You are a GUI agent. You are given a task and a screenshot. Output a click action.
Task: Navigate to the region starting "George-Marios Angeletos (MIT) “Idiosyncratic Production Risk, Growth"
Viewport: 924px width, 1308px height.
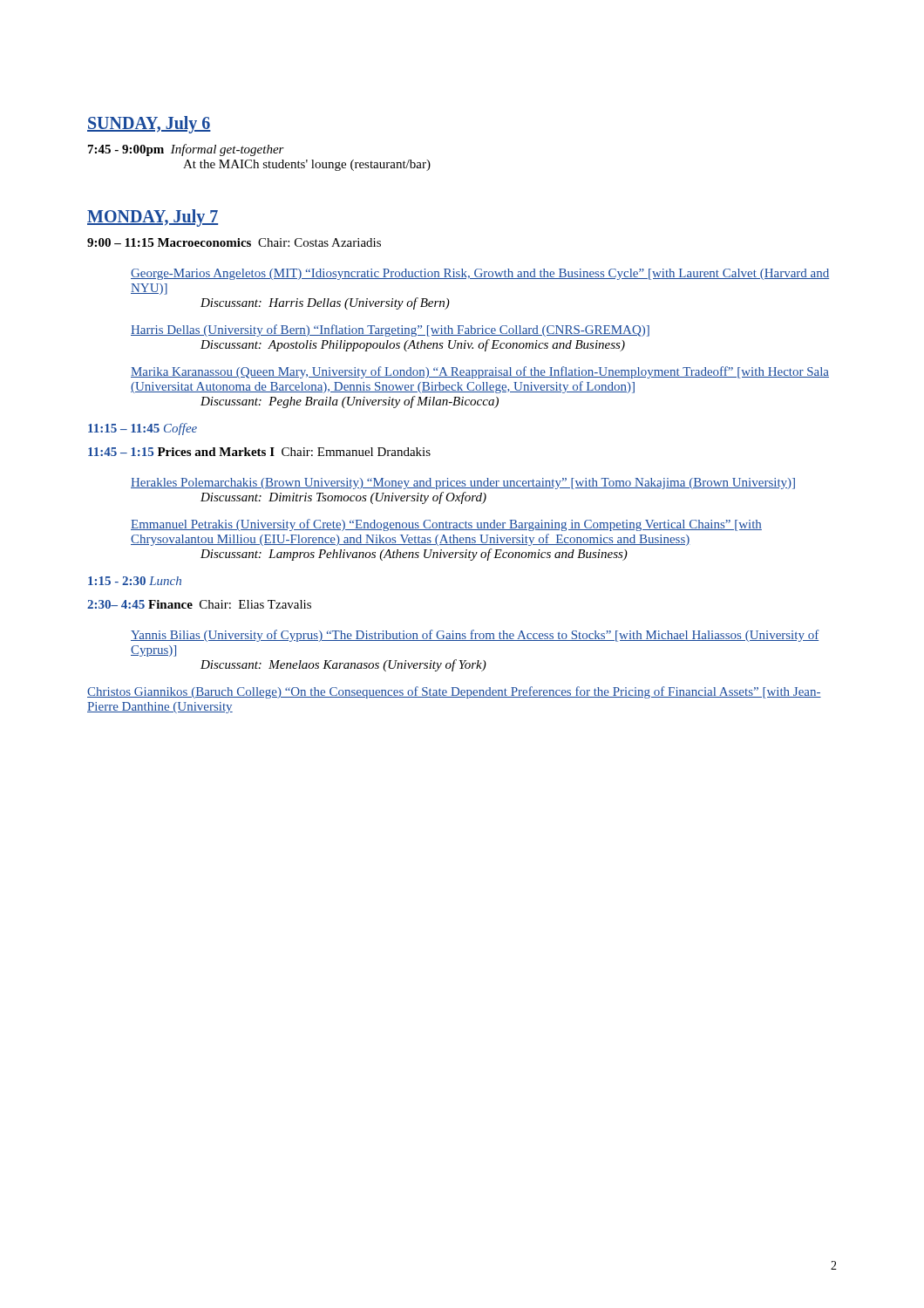pos(484,288)
